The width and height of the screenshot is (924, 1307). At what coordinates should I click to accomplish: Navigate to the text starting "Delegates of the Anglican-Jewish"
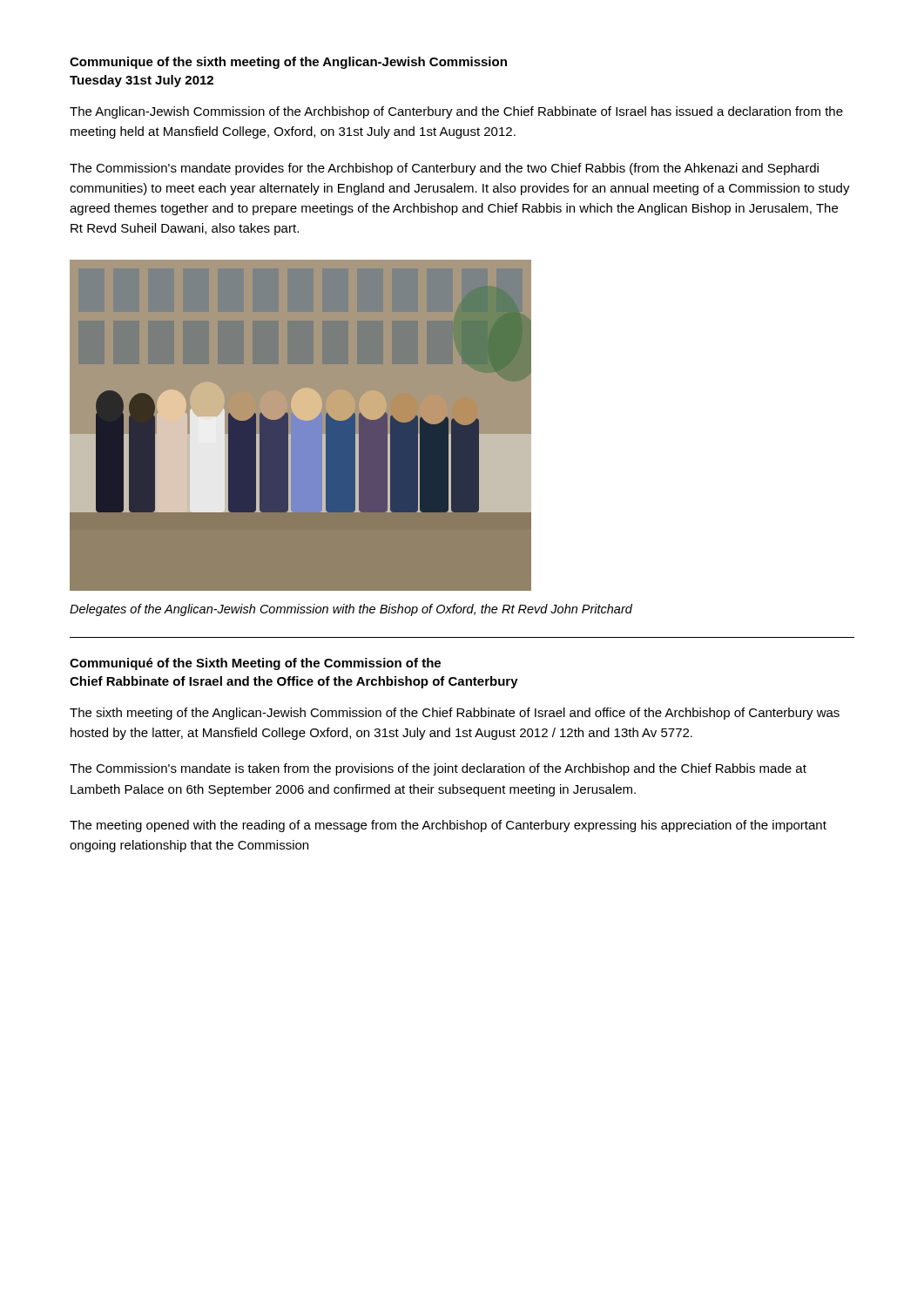coord(351,609)
